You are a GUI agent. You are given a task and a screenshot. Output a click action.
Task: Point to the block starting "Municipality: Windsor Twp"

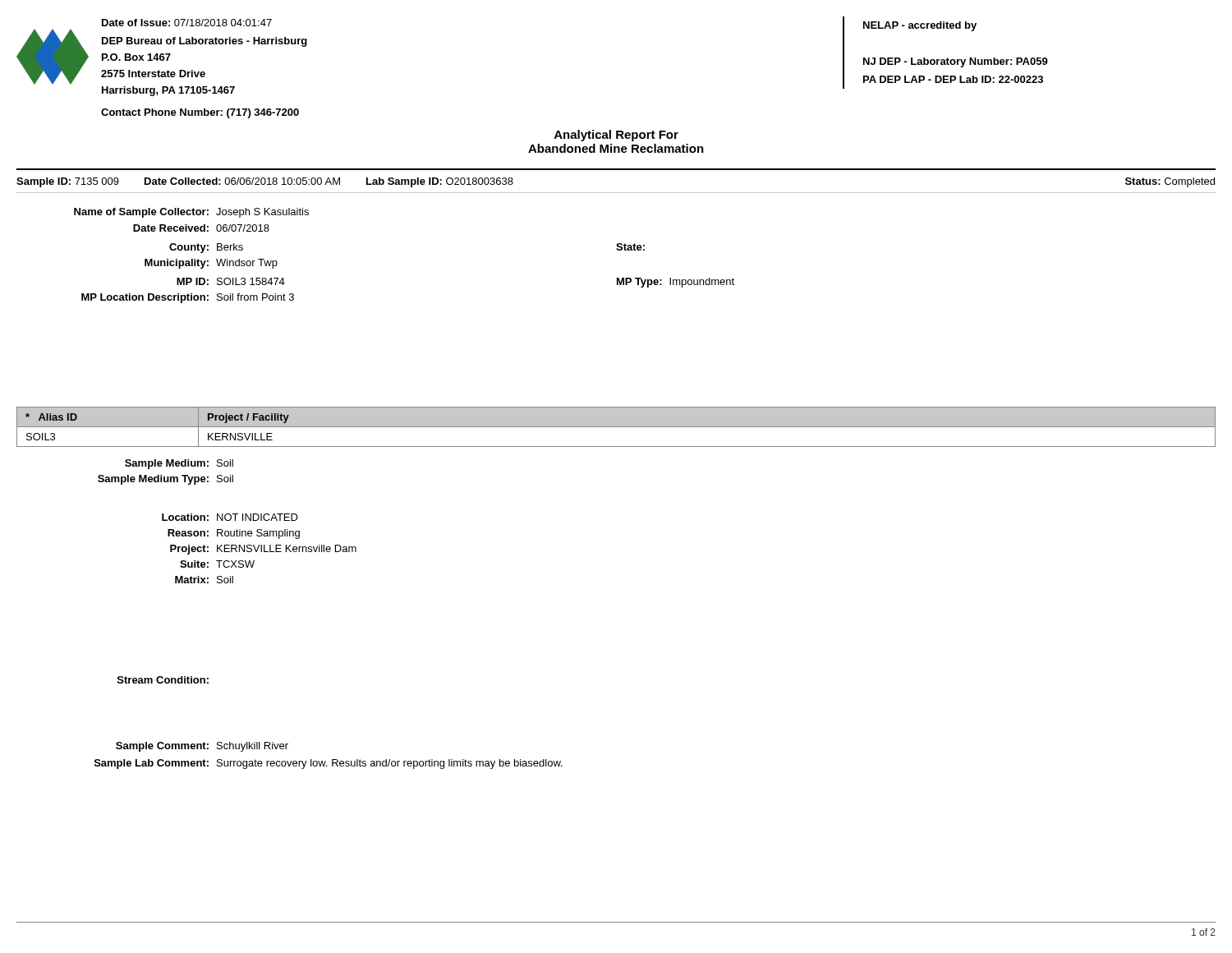[x=147, y=263]
